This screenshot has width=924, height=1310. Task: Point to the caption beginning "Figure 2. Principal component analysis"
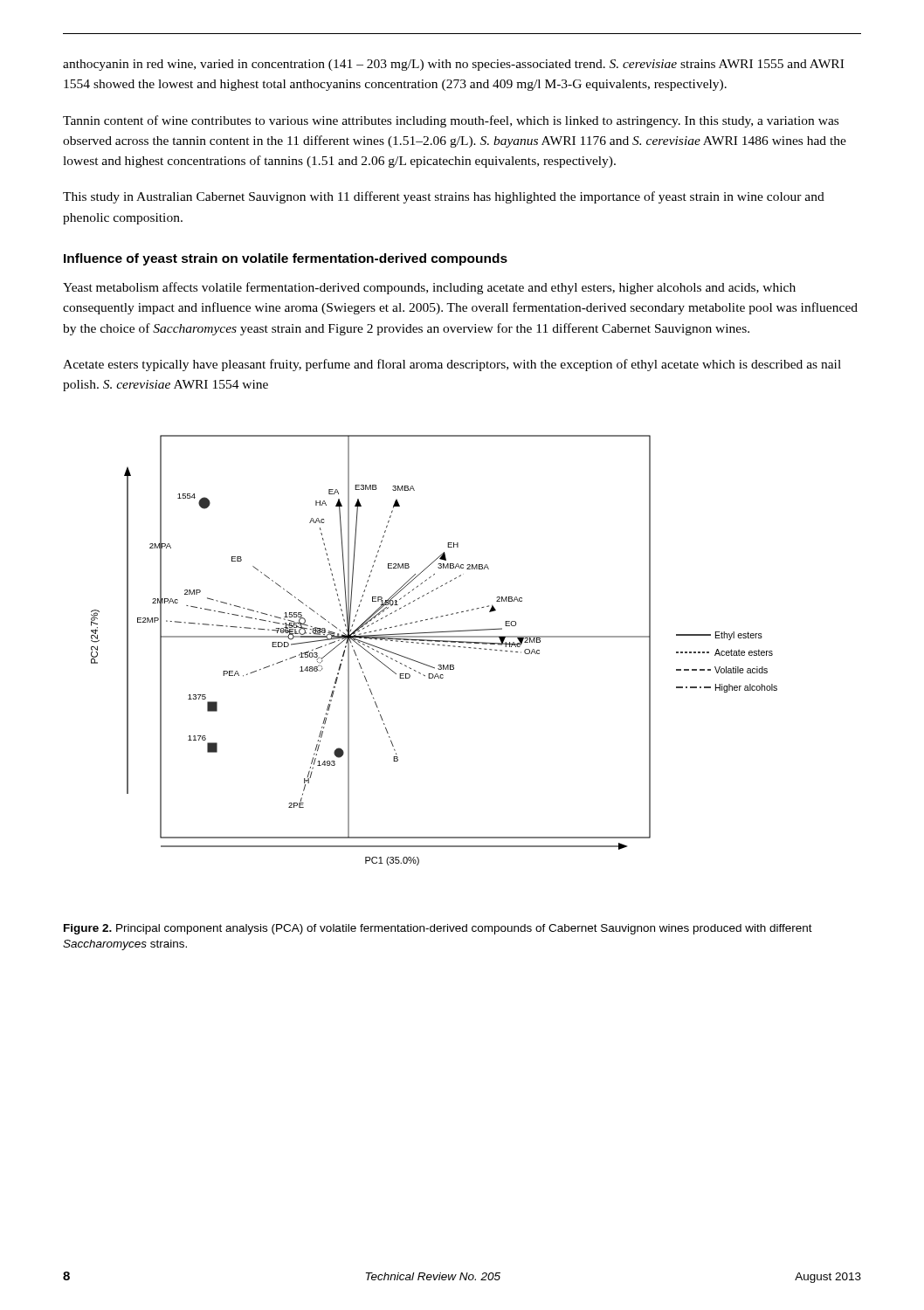437,936
